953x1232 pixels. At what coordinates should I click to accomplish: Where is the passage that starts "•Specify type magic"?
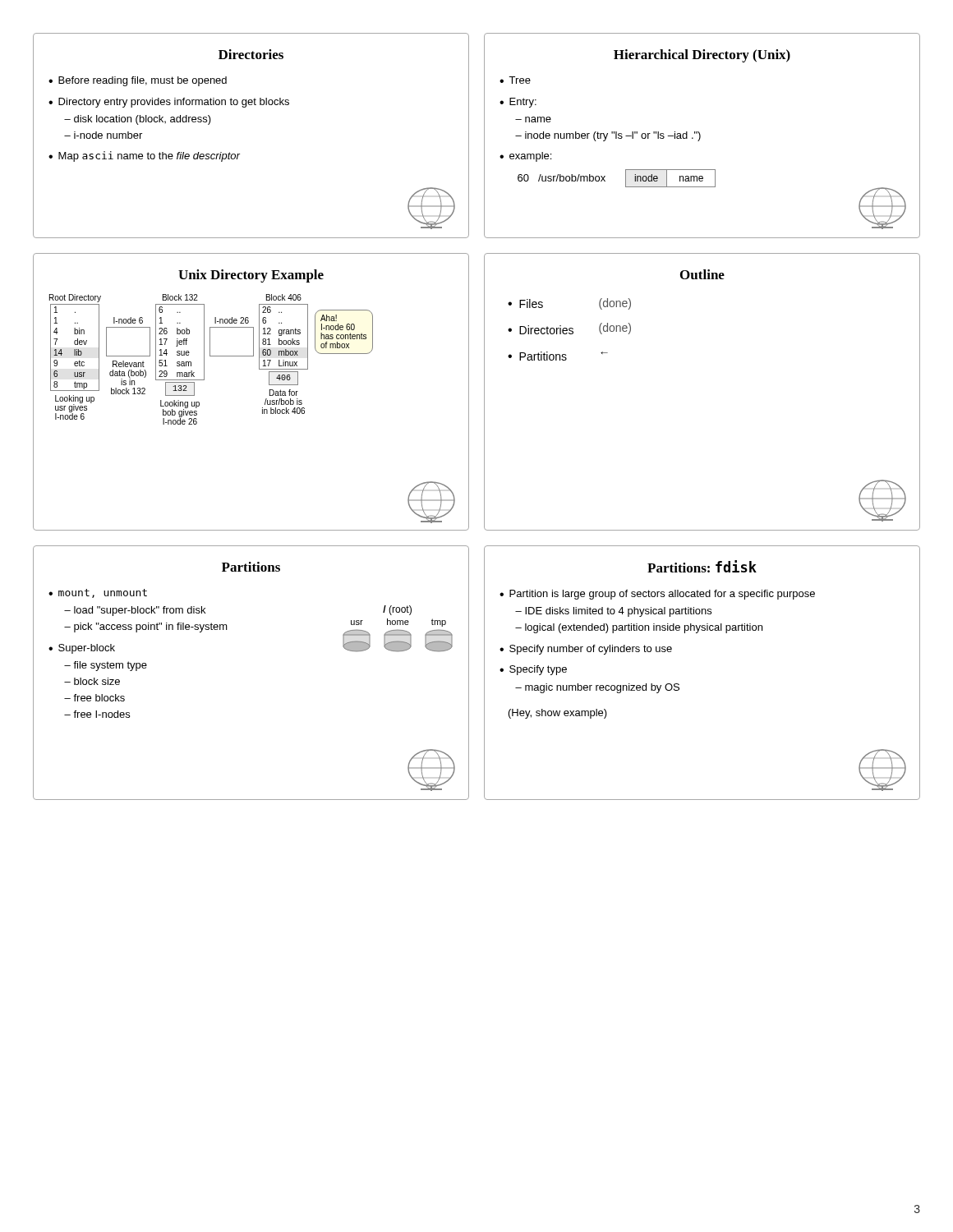point(533,670)
